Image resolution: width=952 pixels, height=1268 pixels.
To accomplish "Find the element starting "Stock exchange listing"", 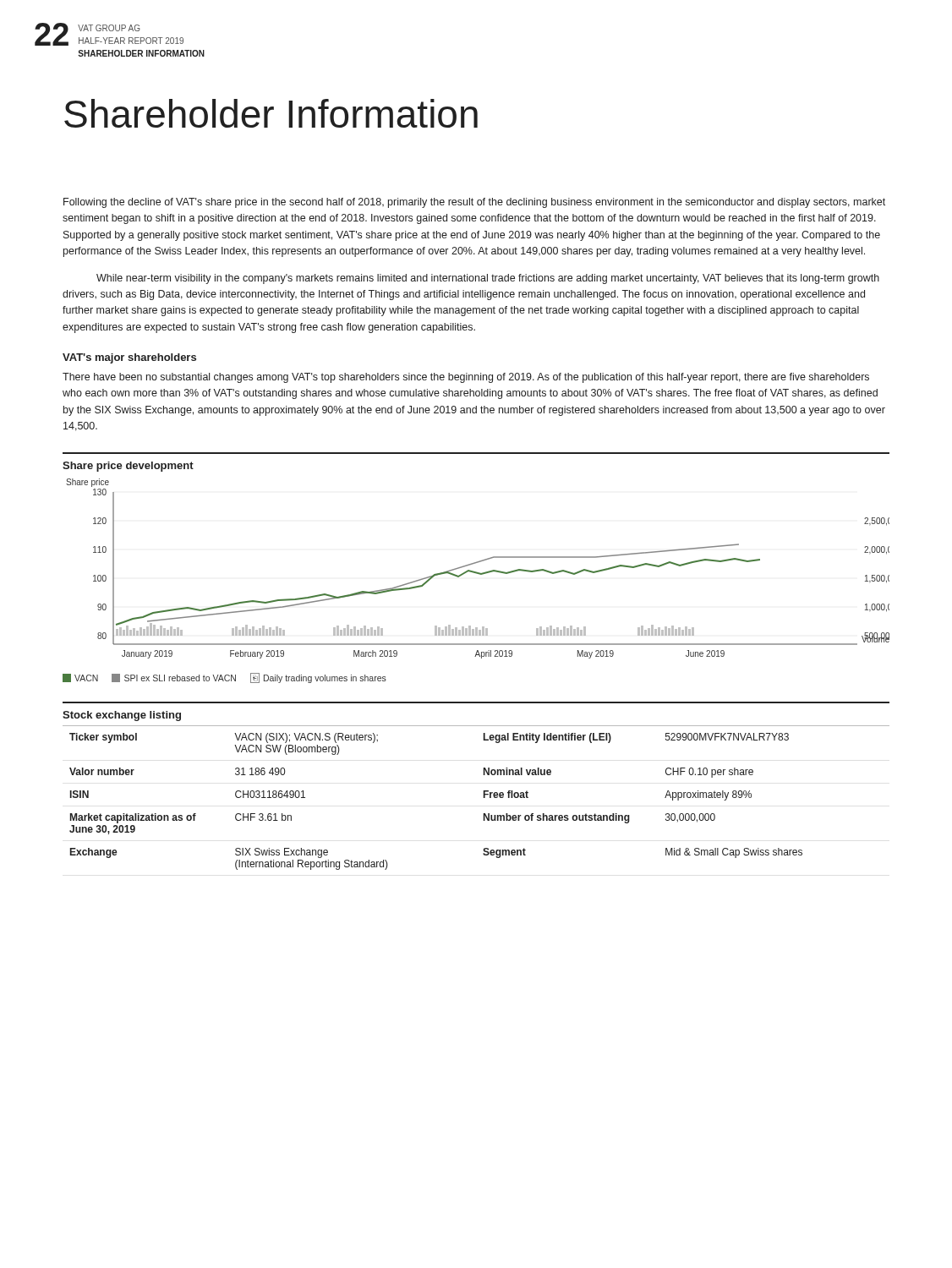I will [x=122, y=714].
